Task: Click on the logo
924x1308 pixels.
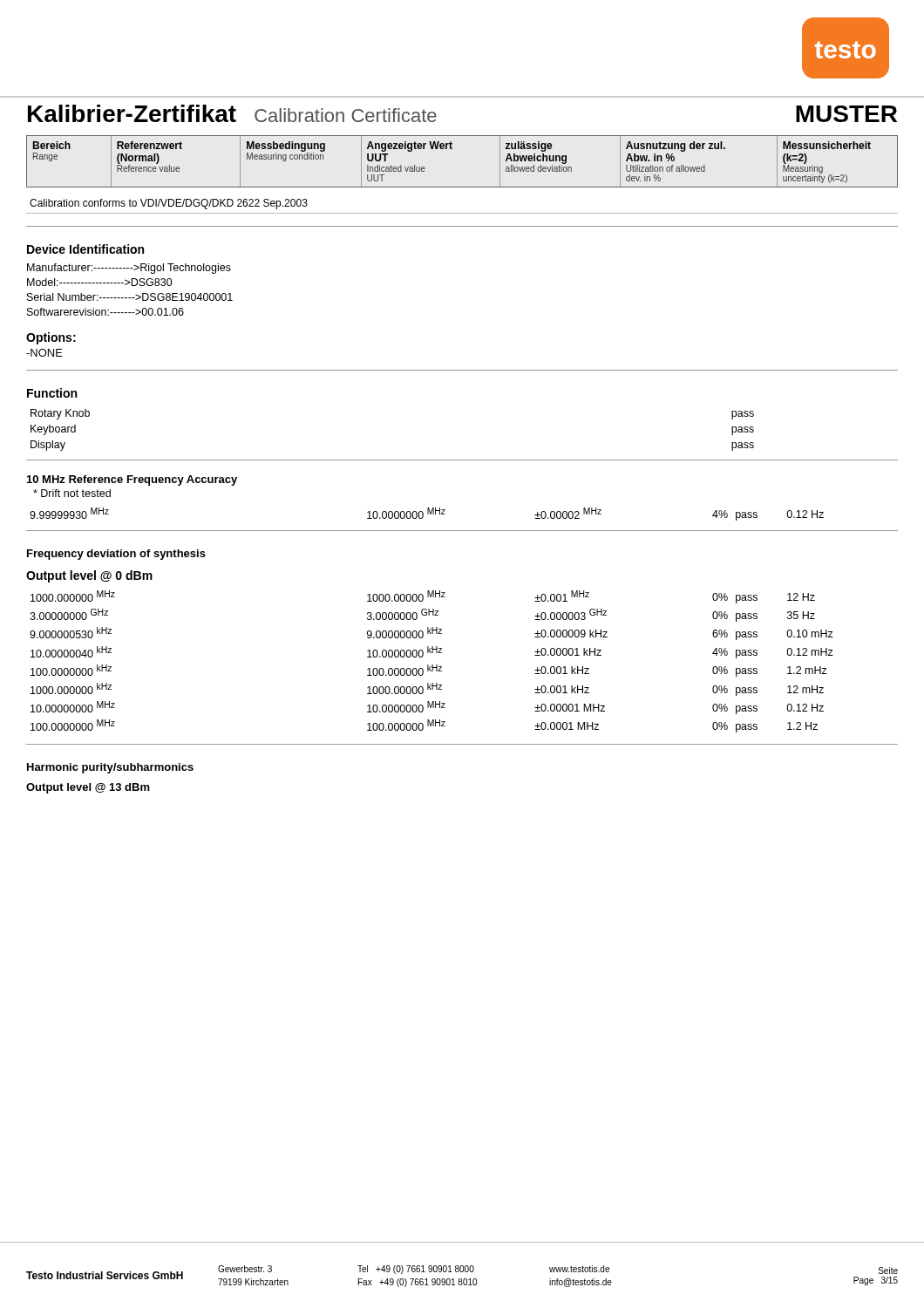Action: (x=841, y=49)
